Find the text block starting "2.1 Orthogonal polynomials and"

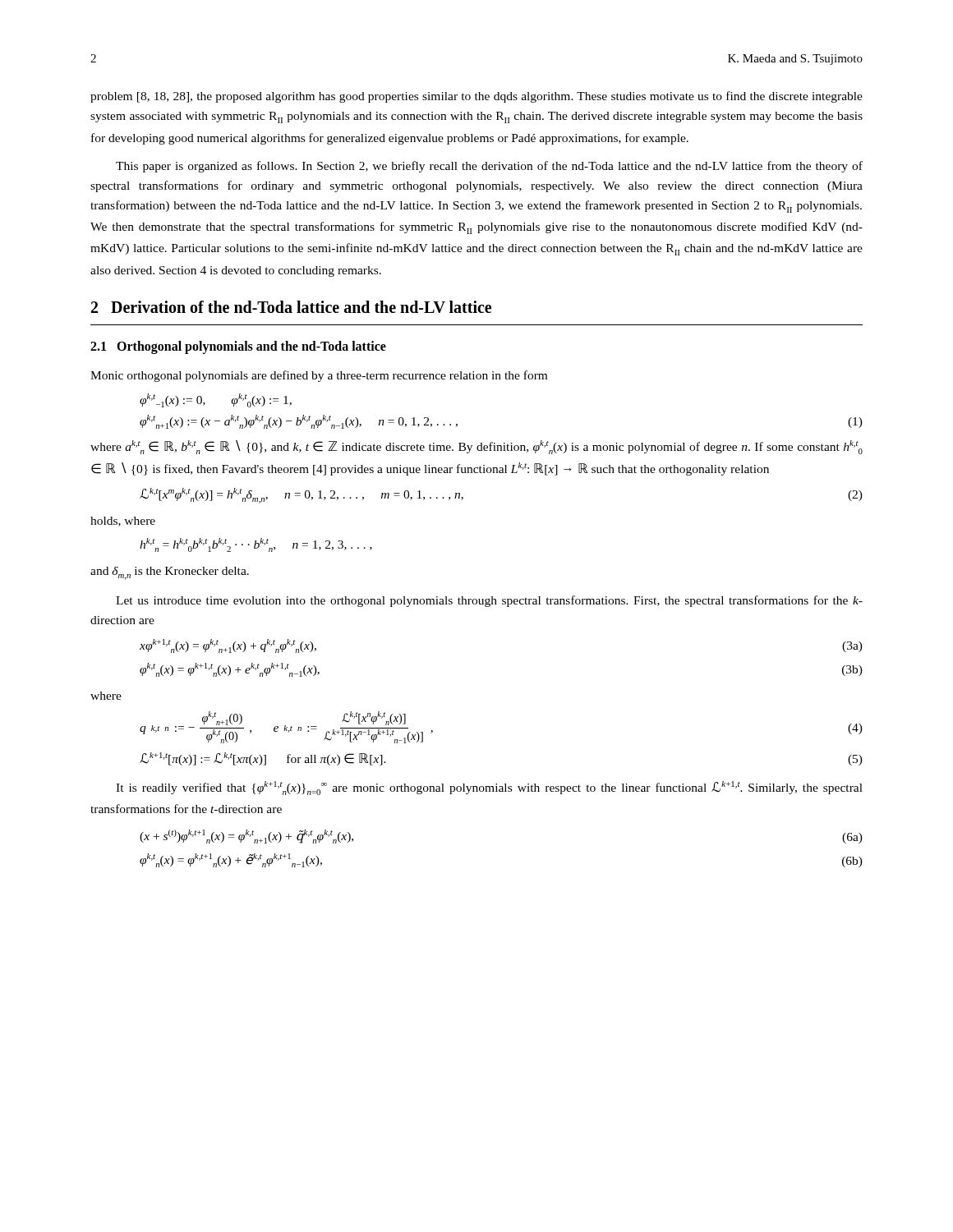pyautogui.click(x=238, y=347)
